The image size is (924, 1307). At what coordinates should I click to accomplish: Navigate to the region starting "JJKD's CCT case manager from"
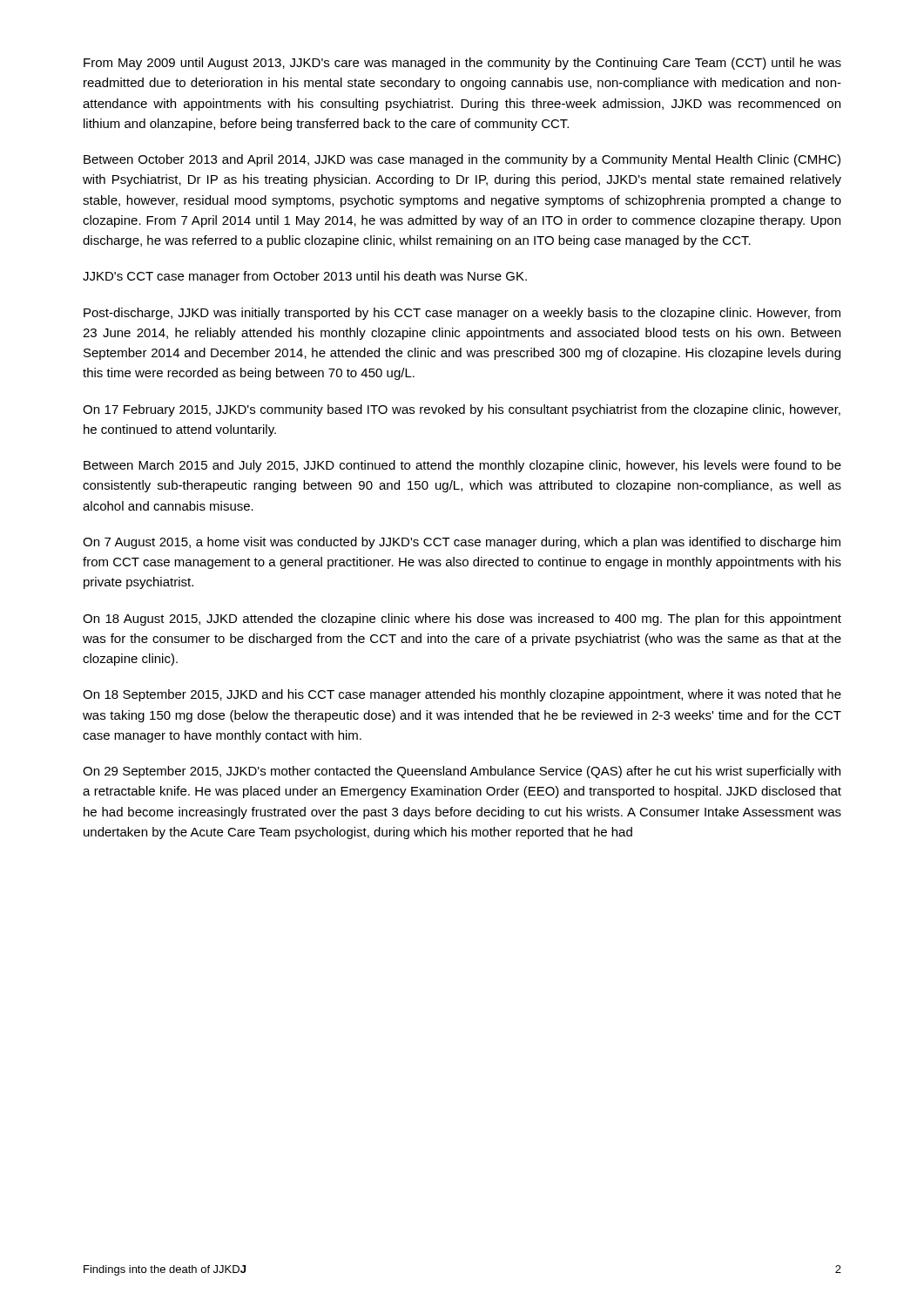pos(305,276)
